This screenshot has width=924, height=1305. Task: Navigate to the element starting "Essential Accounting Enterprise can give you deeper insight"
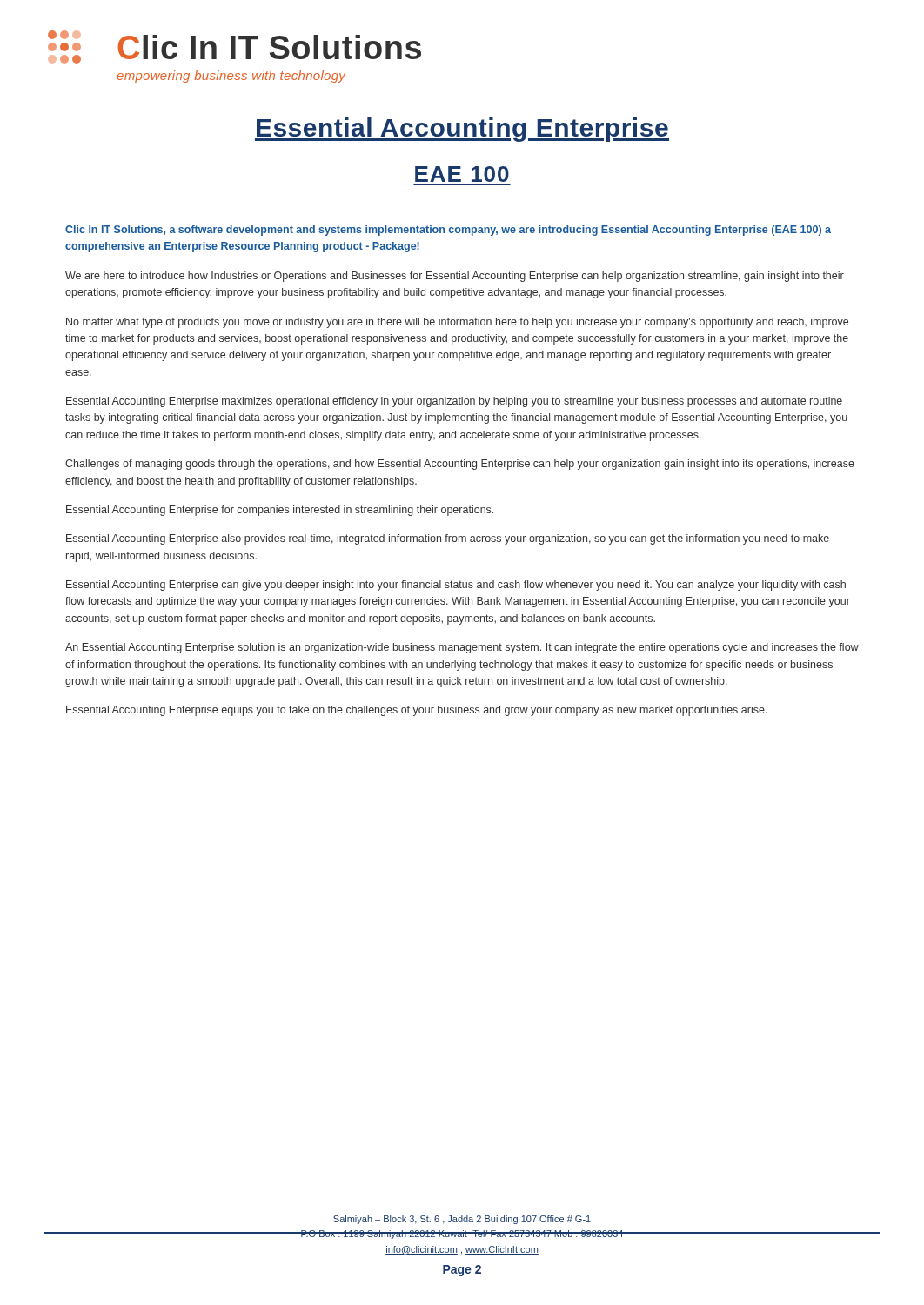pyautogui.click(x=458, y=601)
